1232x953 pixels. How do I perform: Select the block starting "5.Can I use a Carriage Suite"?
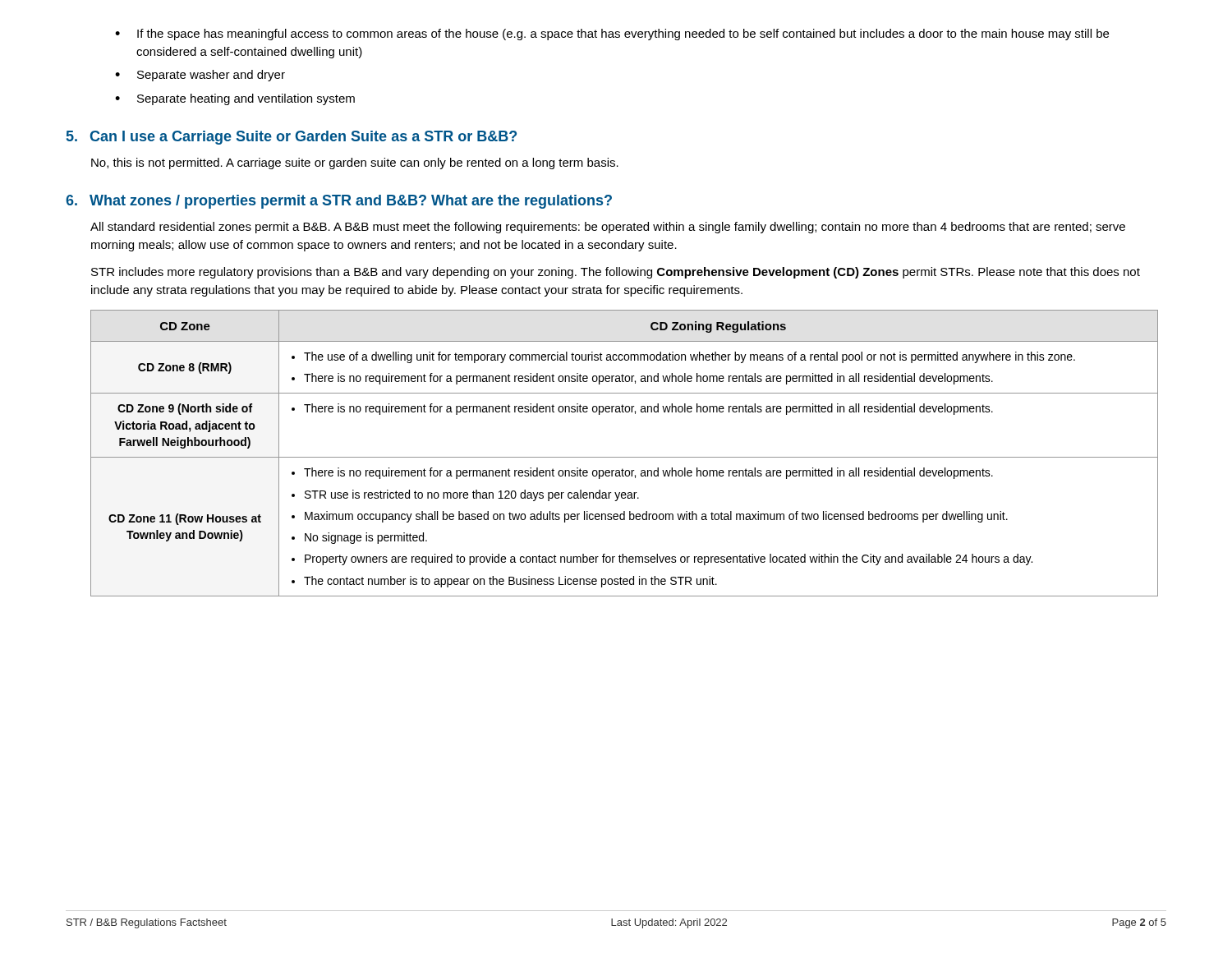tap(292, 137)
